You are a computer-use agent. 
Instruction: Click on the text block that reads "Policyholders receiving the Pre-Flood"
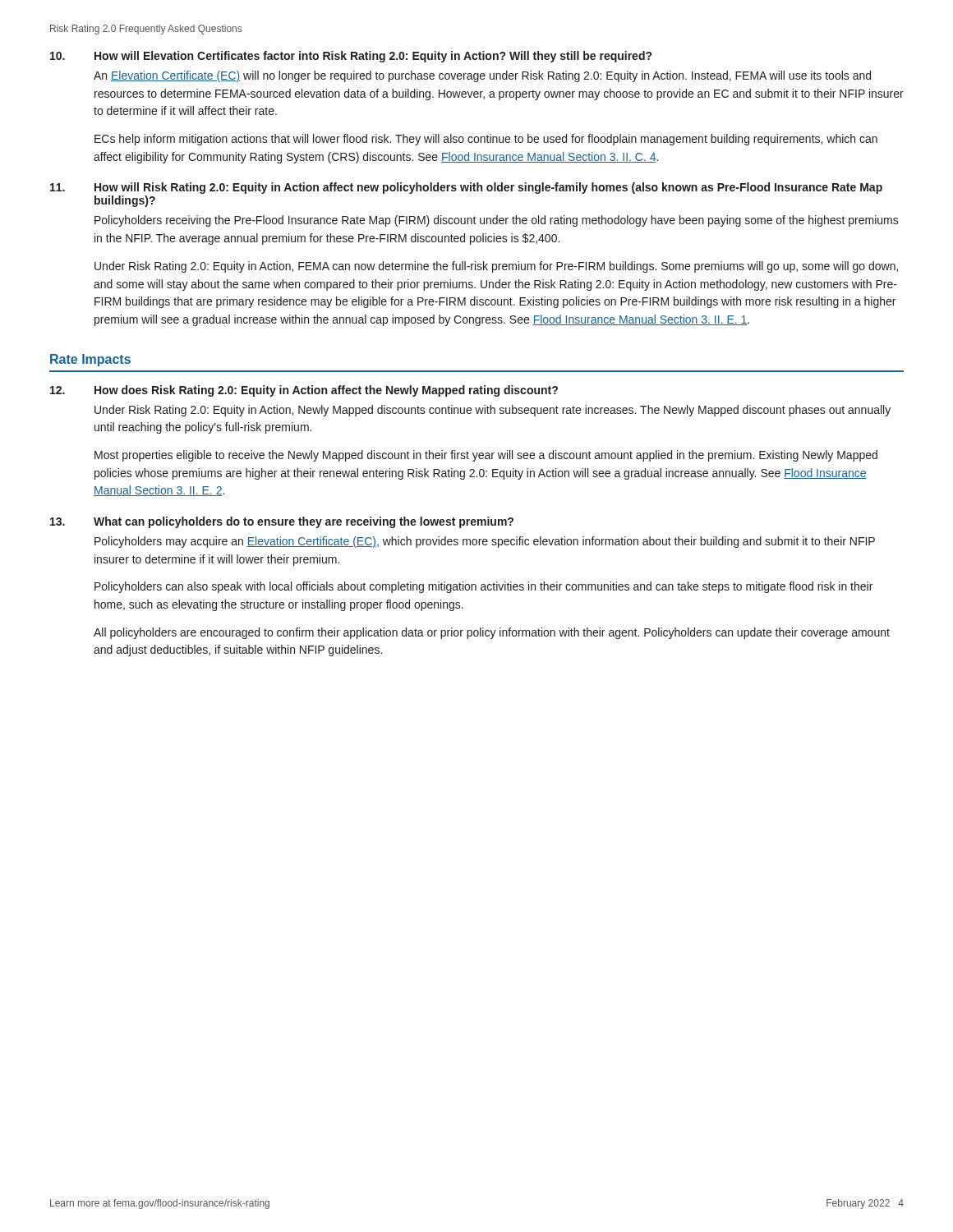[x=499, y=271]
